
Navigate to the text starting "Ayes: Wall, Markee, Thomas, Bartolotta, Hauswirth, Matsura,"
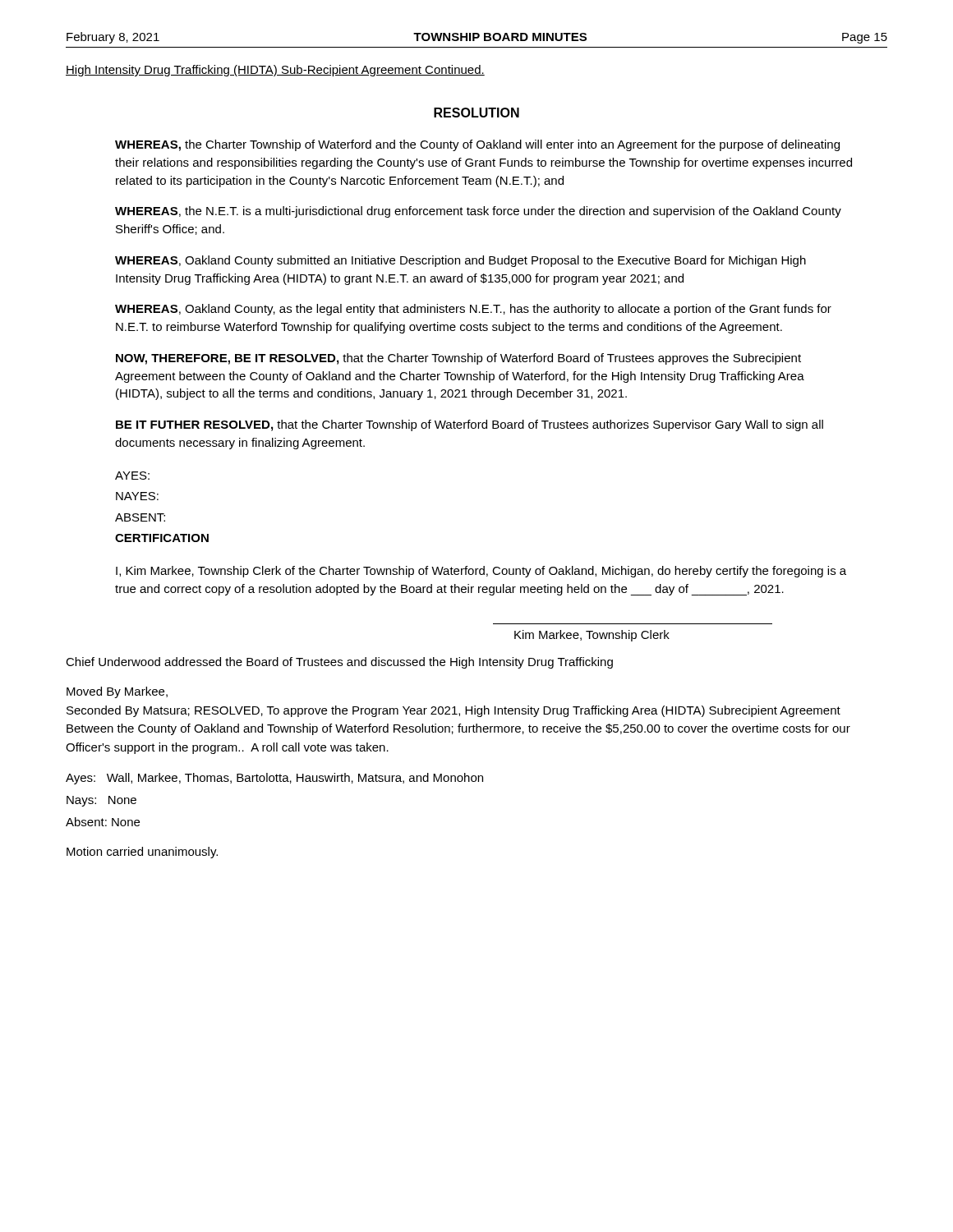274,779
